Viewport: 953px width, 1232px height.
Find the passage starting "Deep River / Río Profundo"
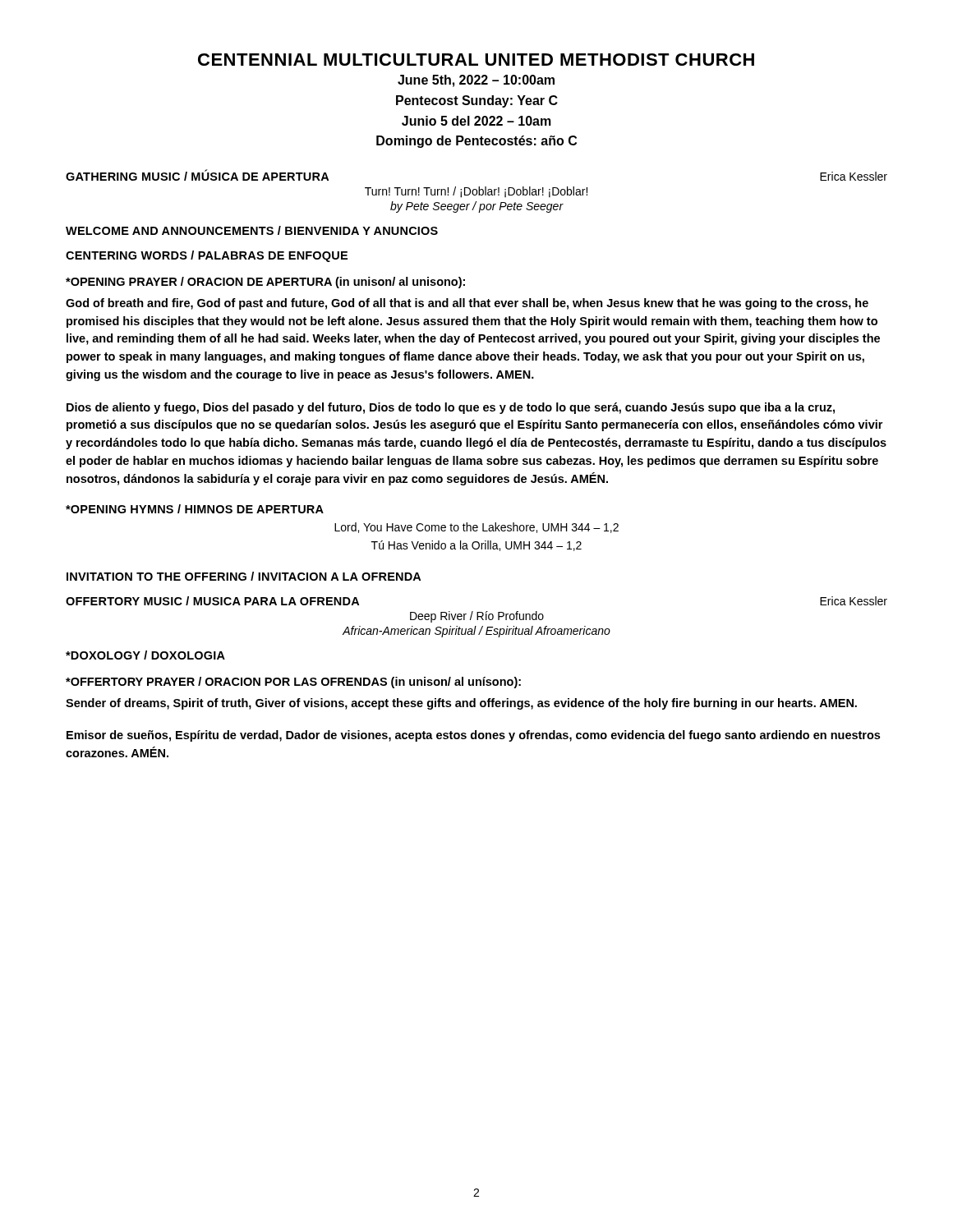coord(476,616)
